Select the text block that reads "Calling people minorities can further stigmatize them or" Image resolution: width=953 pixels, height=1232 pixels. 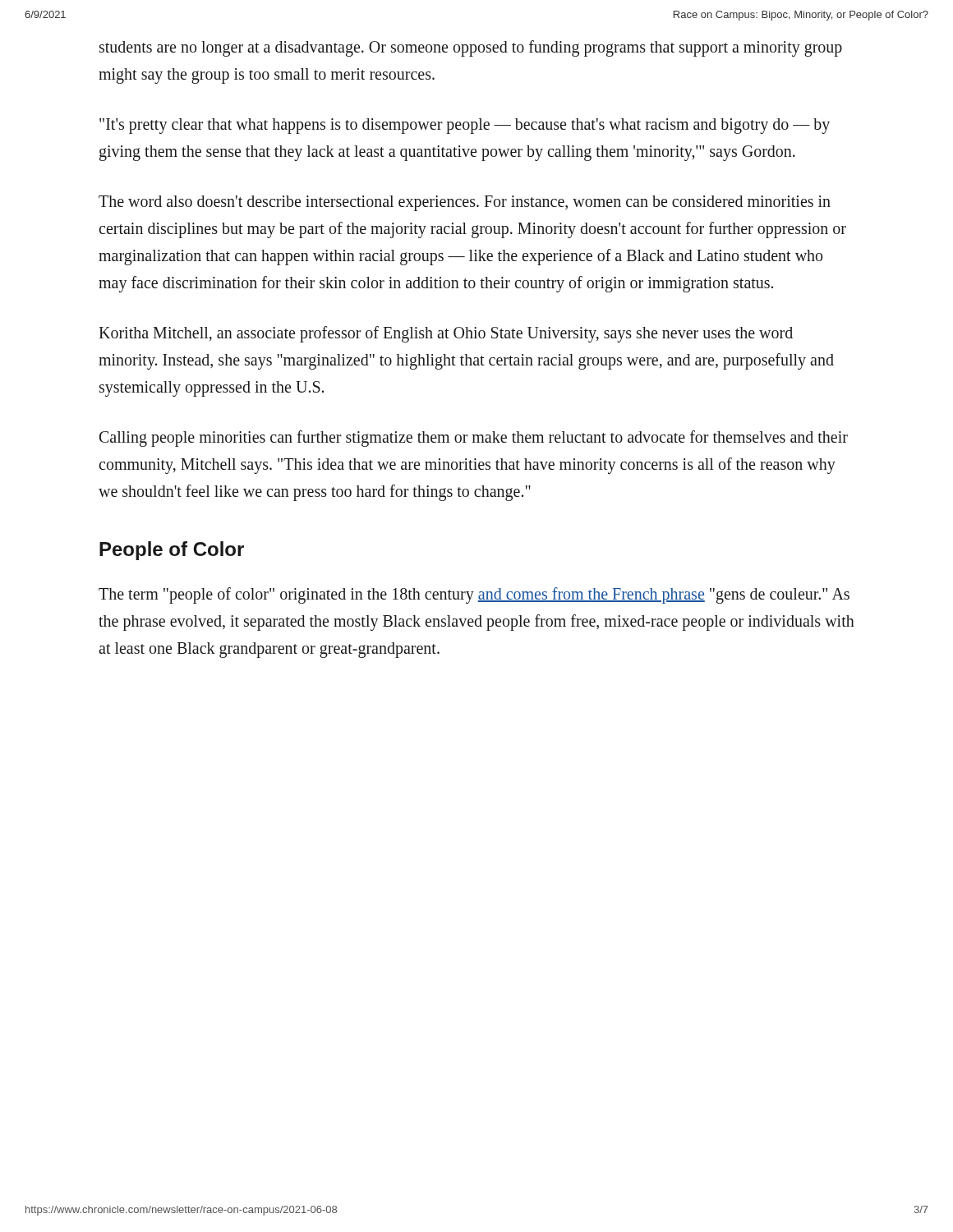coord(473,464)
